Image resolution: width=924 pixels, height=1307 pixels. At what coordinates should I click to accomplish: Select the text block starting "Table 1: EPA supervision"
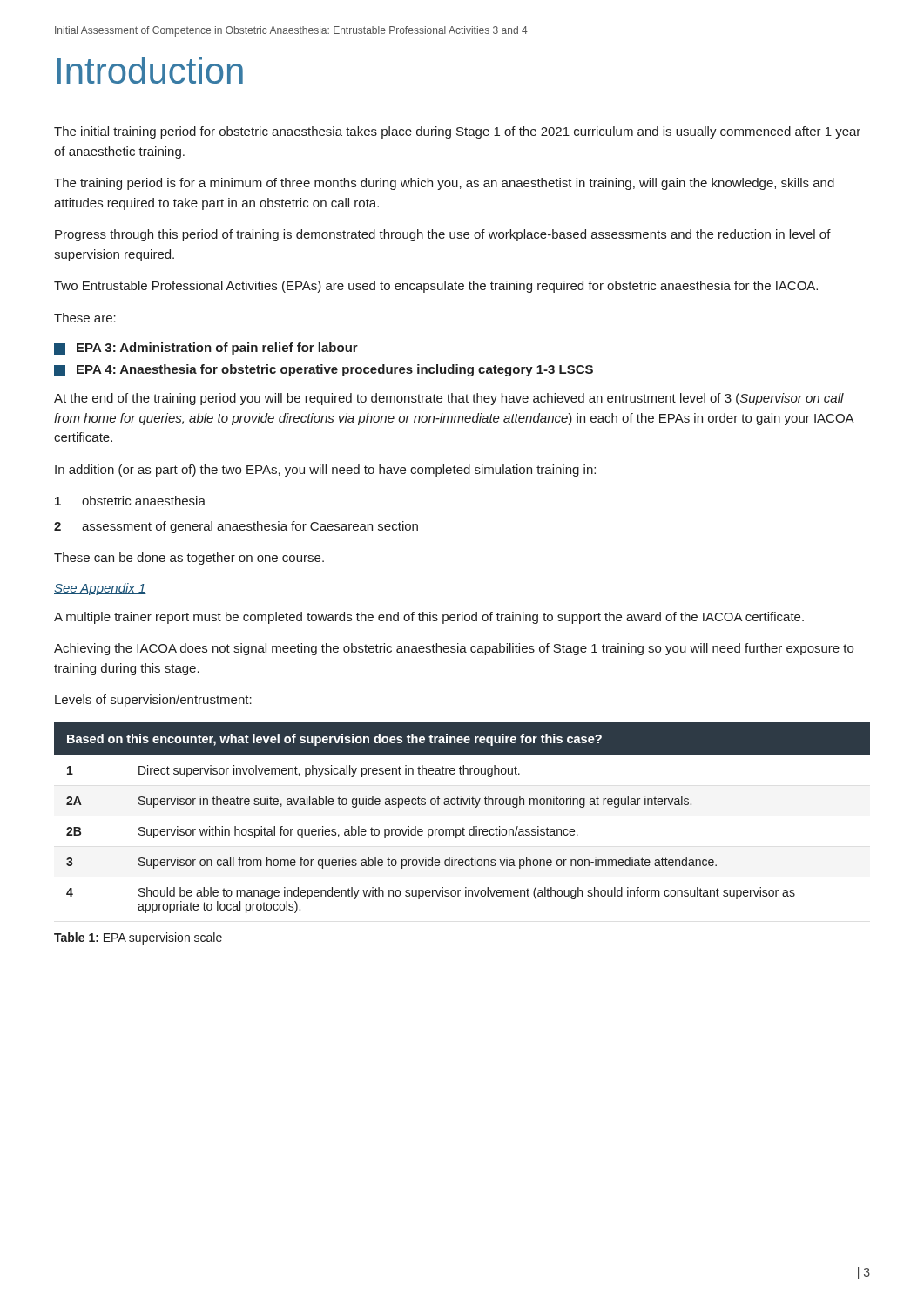138,937
